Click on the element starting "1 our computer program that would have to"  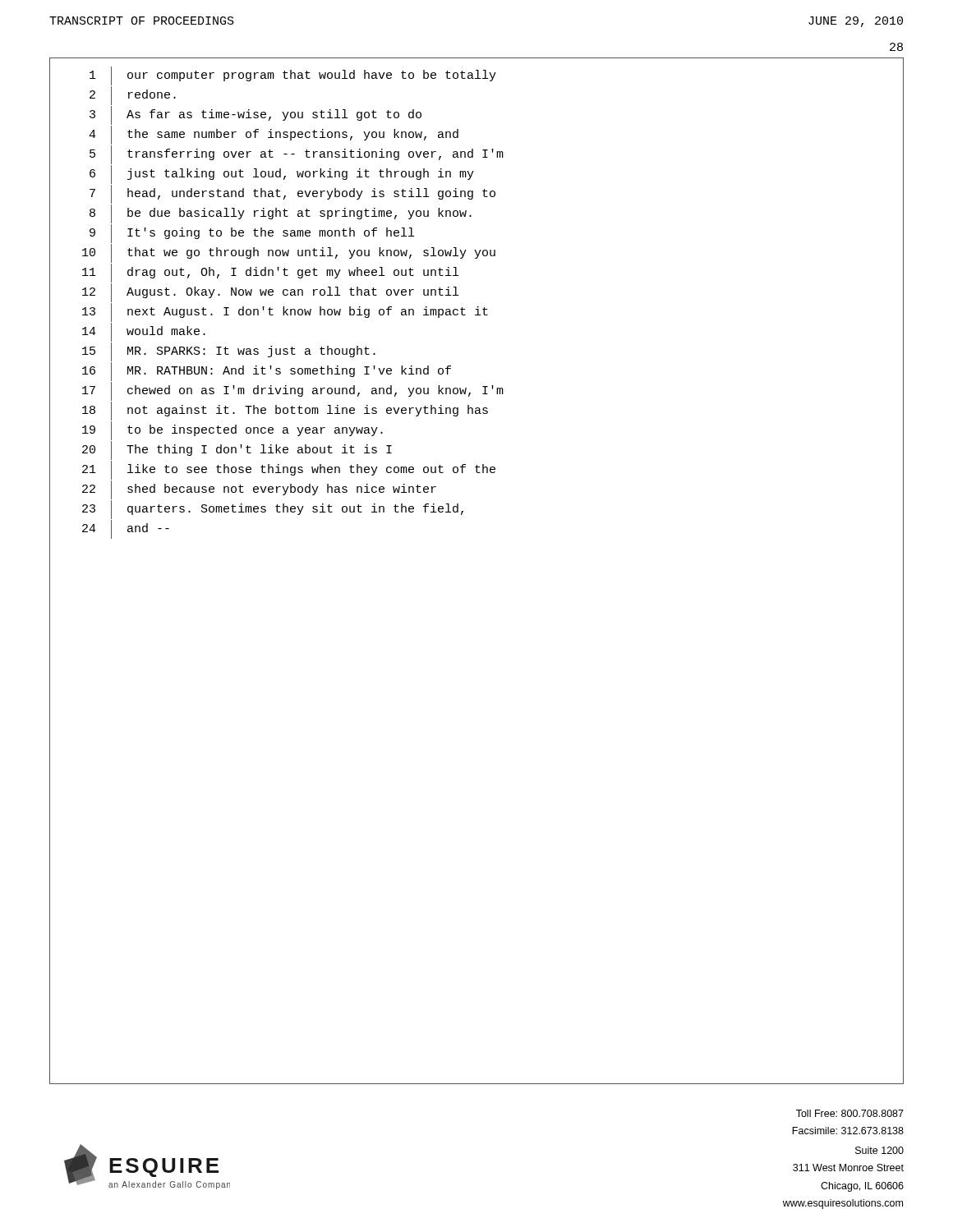[x=476, y=303]
